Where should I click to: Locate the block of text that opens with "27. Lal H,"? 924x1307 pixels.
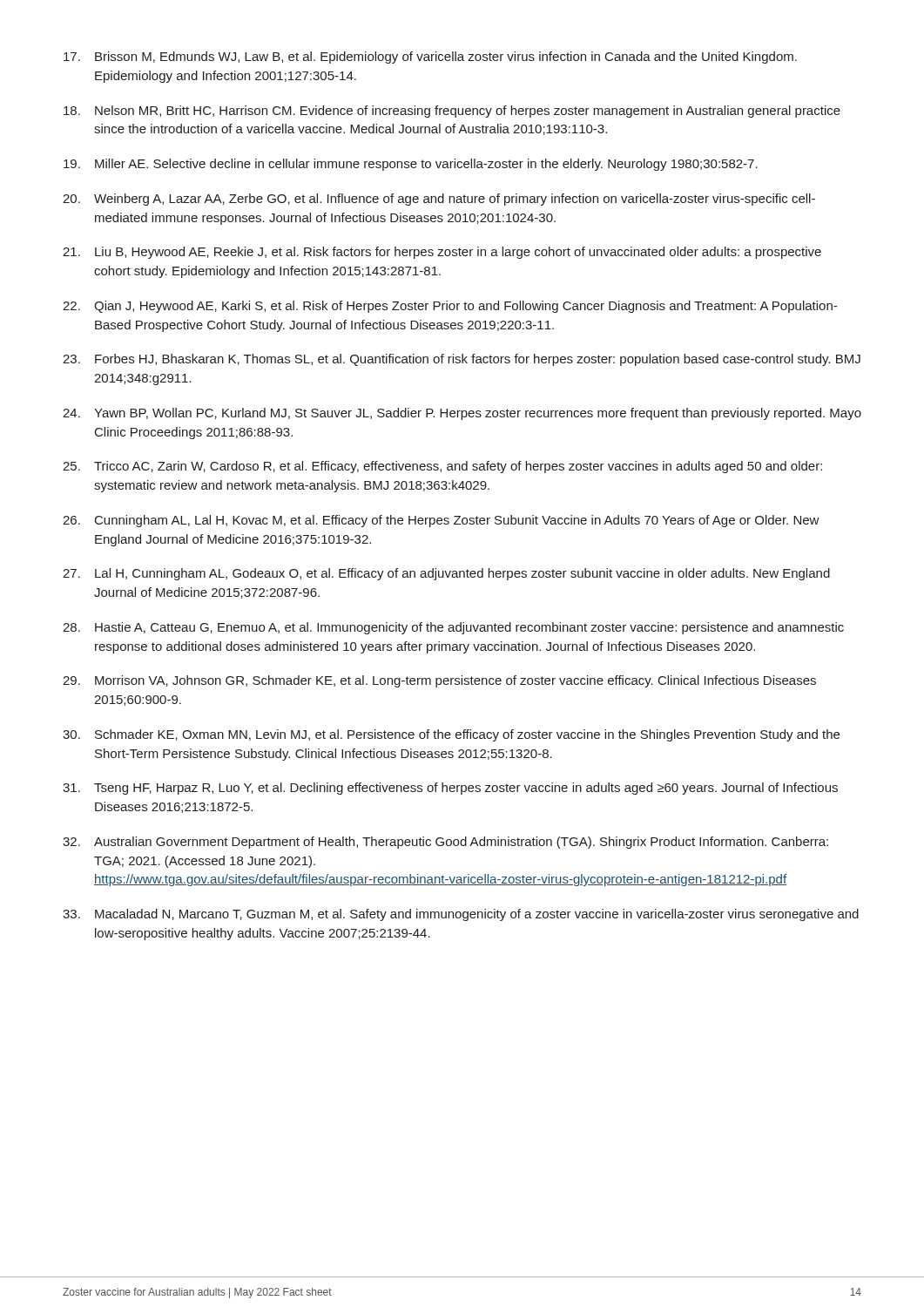click(462, 583)
